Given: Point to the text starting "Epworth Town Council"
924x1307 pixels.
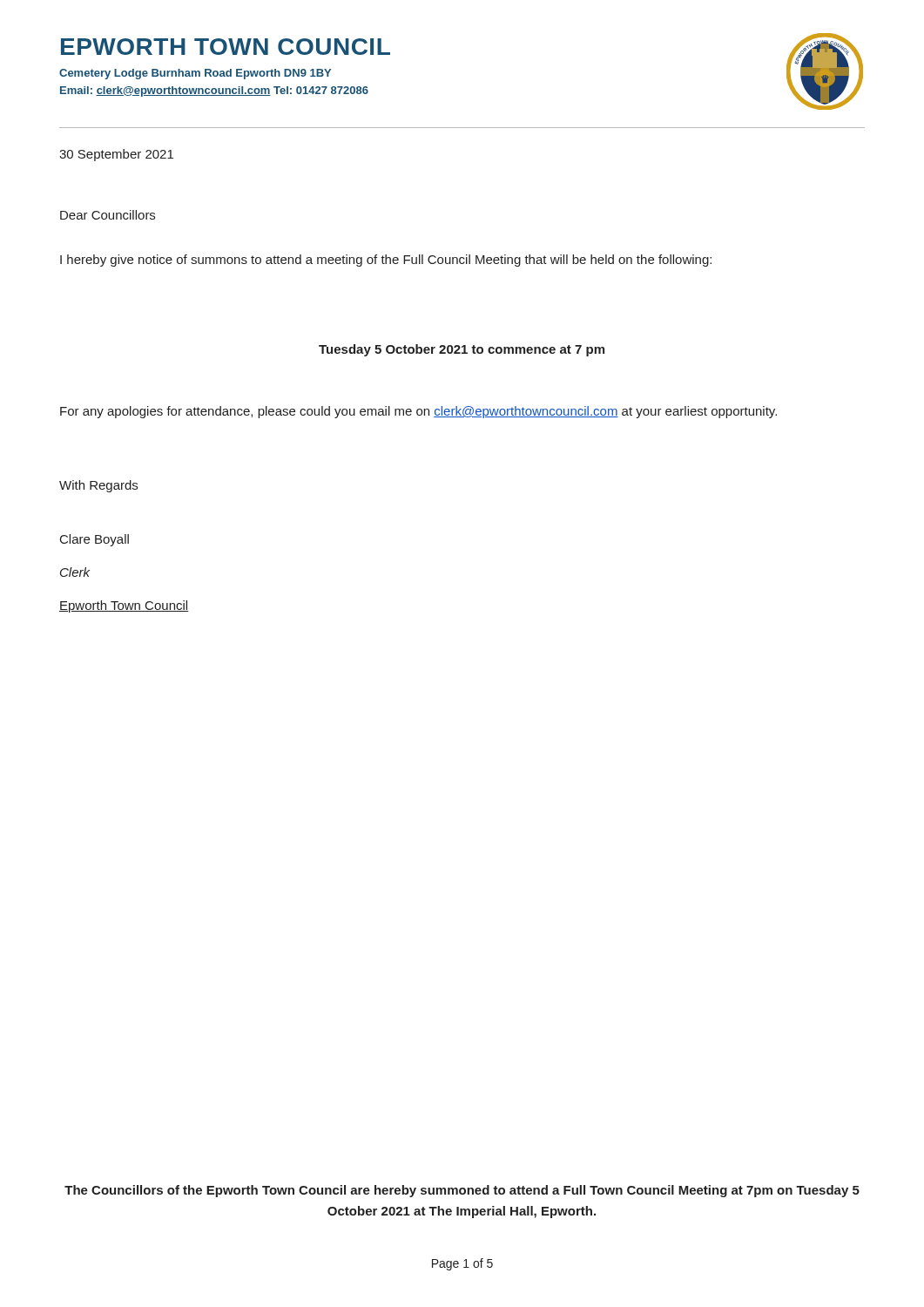Looking at the screenshot, I should [124, 605].
